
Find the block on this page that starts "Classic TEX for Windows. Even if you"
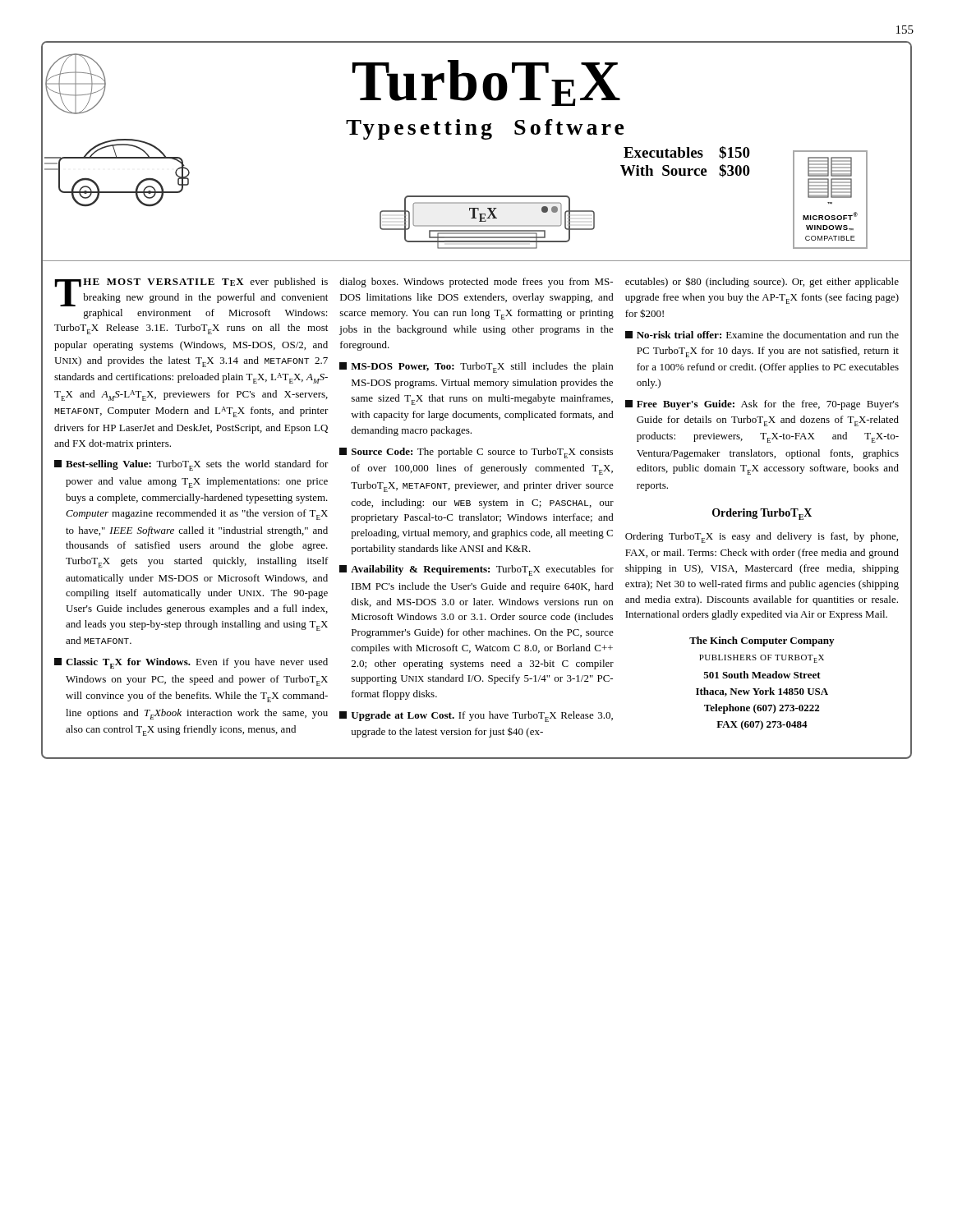coord(191,697)
